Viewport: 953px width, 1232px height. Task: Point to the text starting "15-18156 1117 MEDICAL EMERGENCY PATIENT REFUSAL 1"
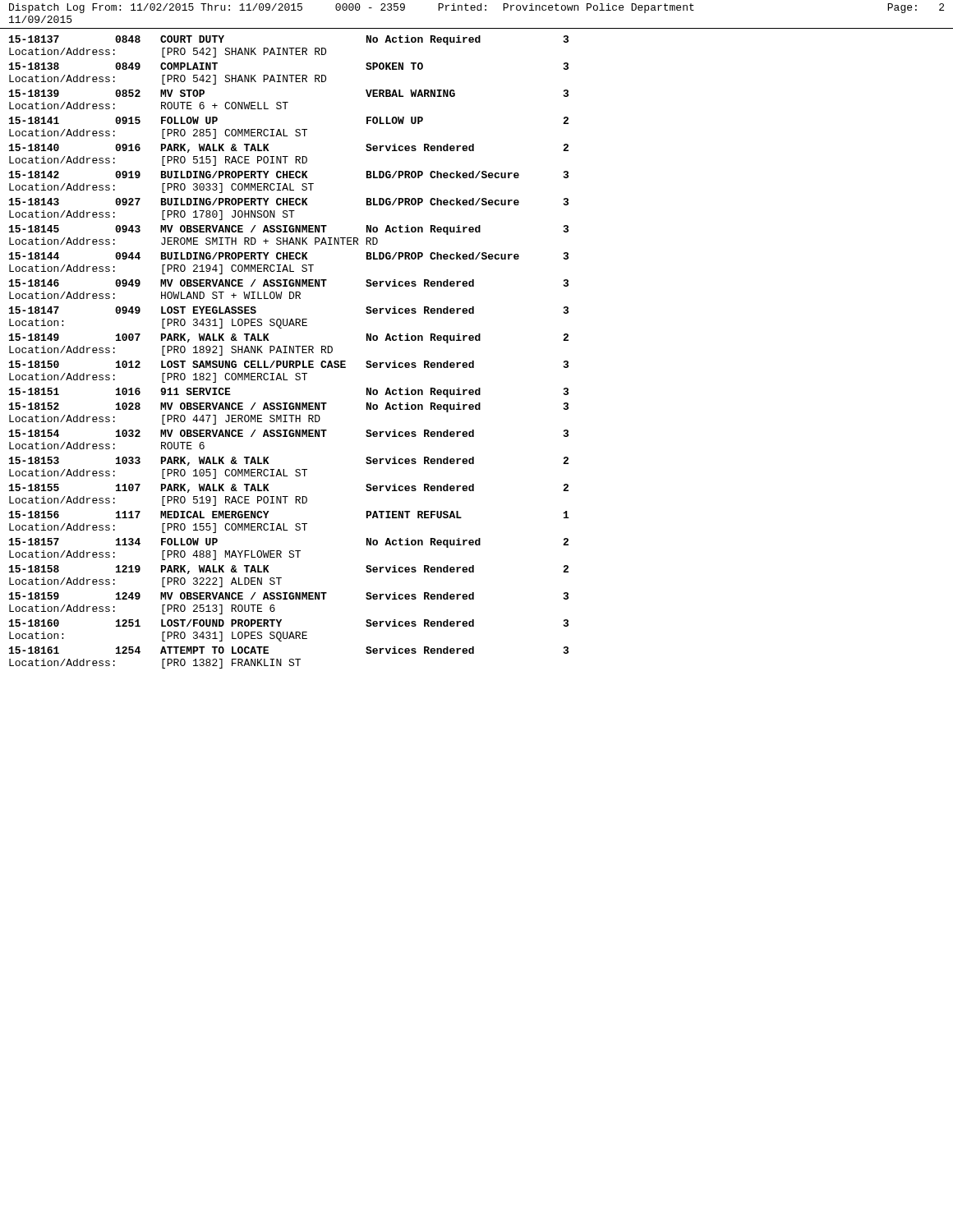31,515
